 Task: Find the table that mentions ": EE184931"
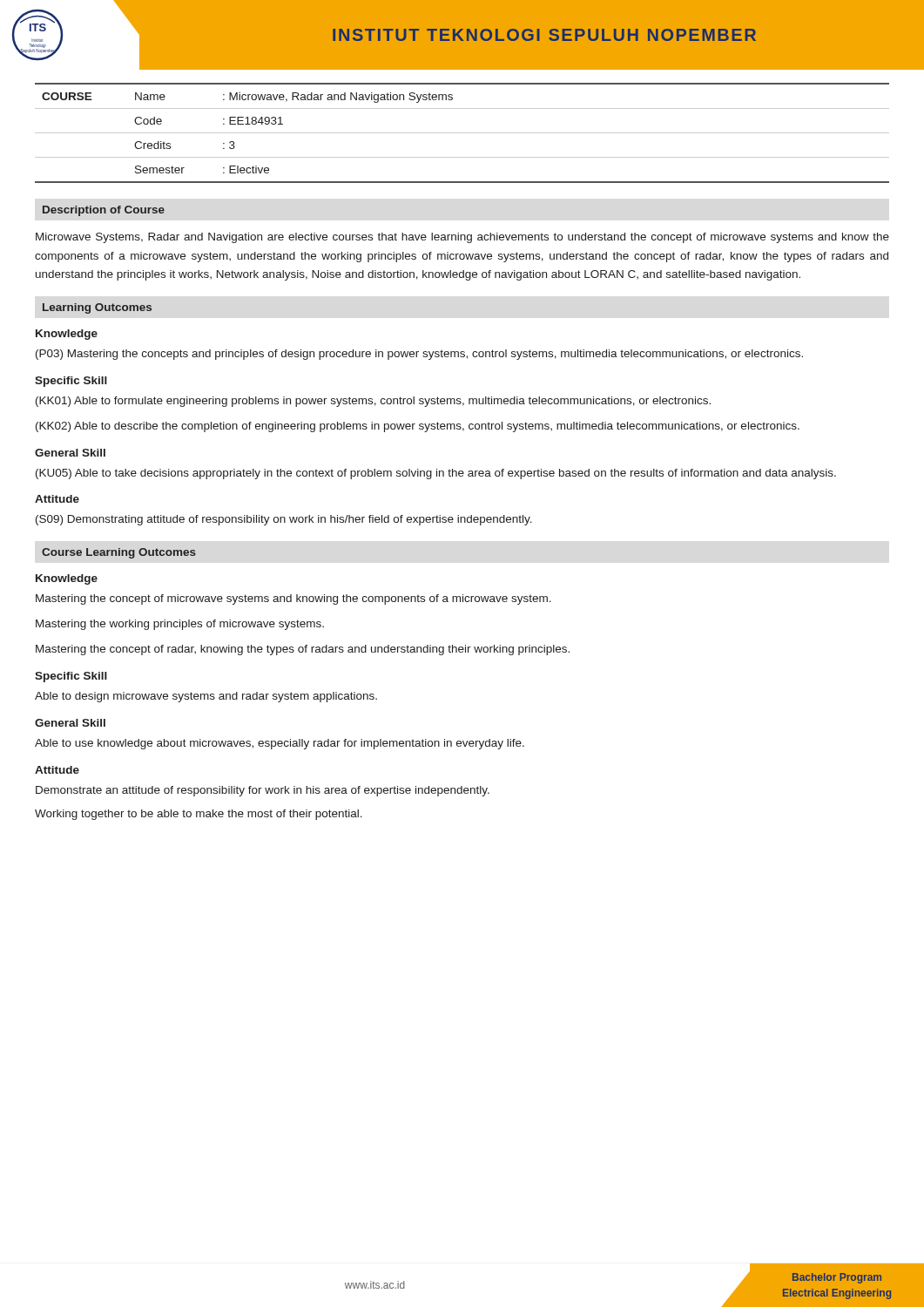pos(462,133)
